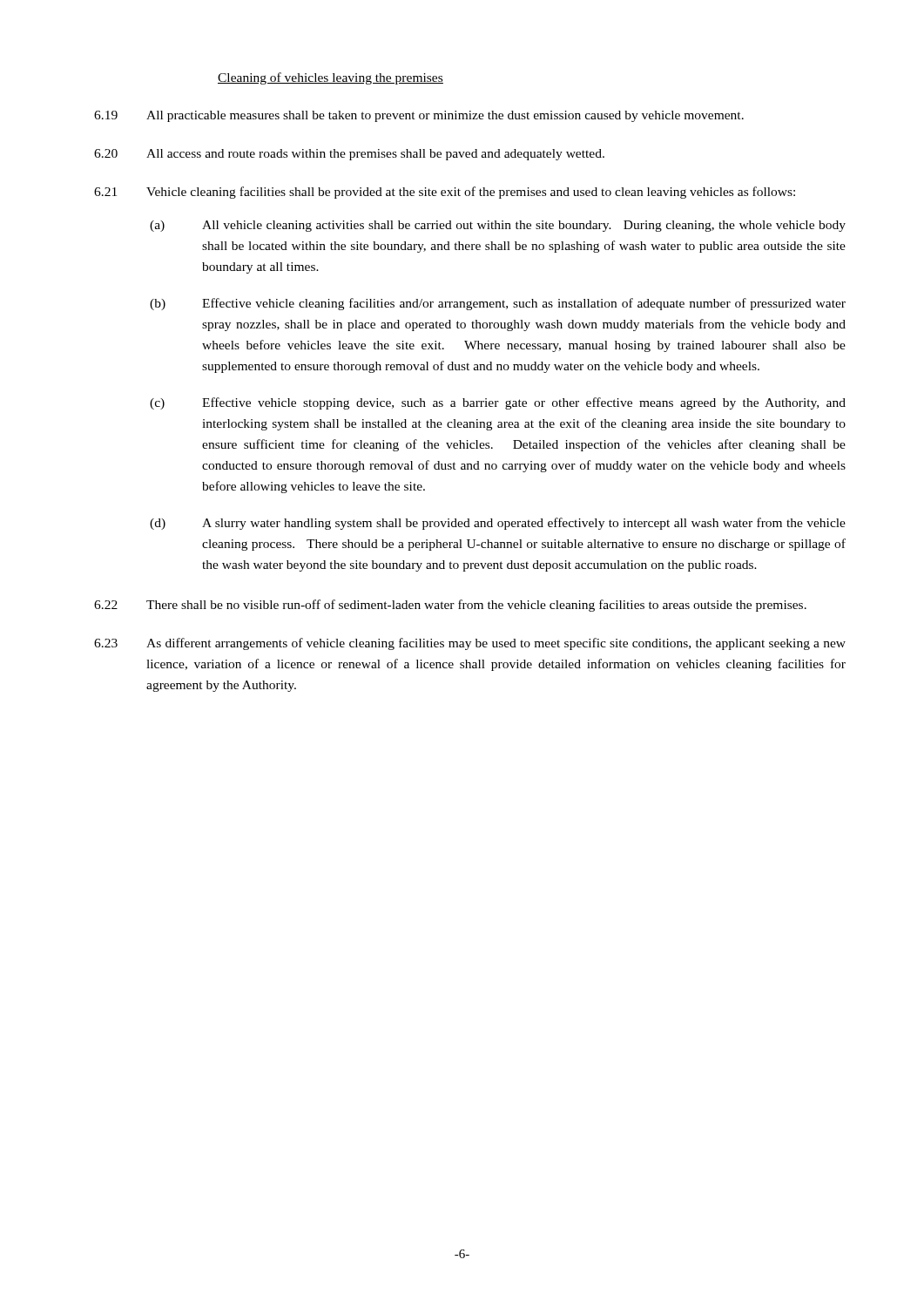Image resolution: width=924 pixels, height=1307 pixels.
Task: Click on the list item that reads "(a) All vehicle cleaning activities"
Action: tap(496, 246)
